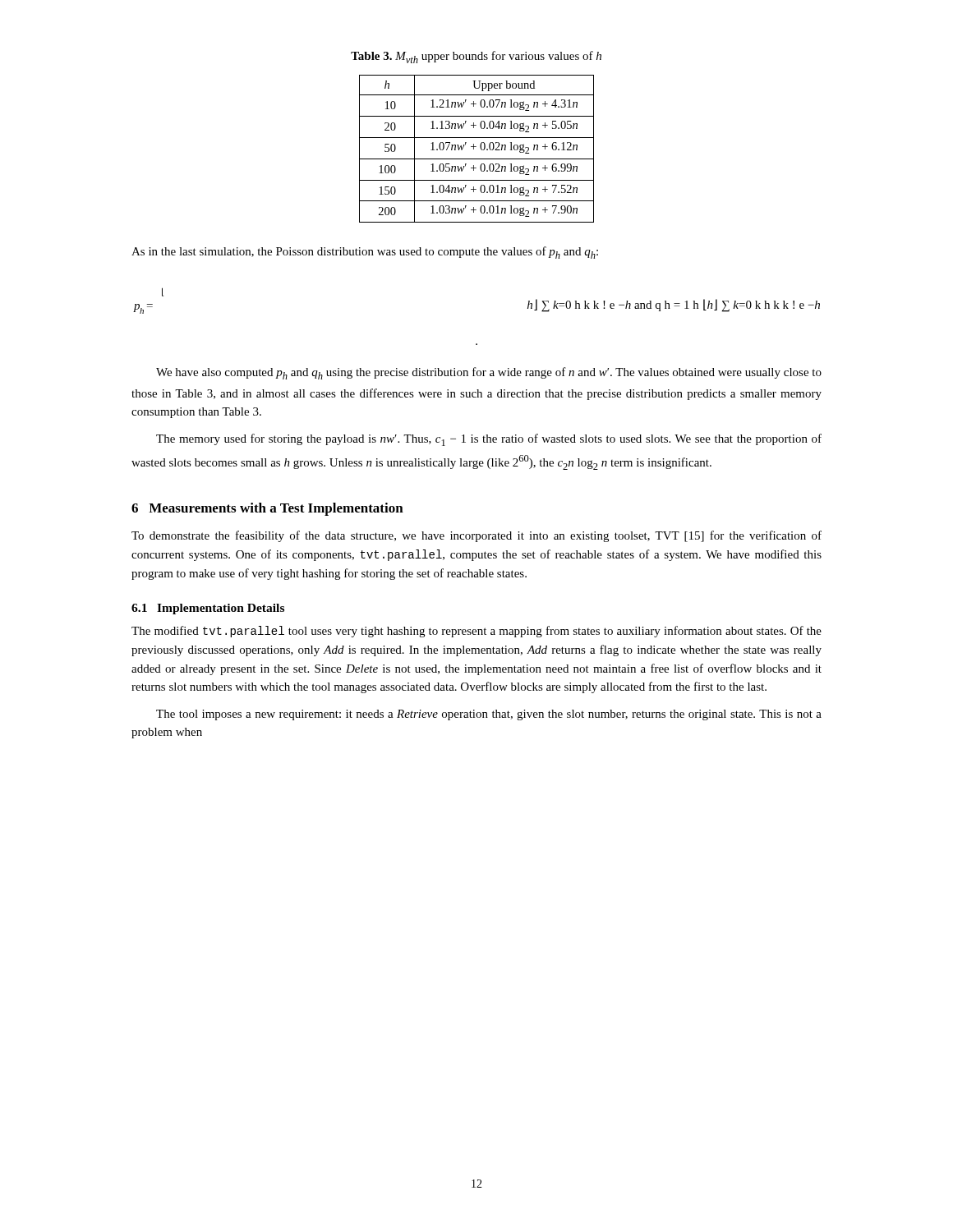Navigate to the block starting "To demonstrate the"

pyautogui.click(x=476, y=555)
